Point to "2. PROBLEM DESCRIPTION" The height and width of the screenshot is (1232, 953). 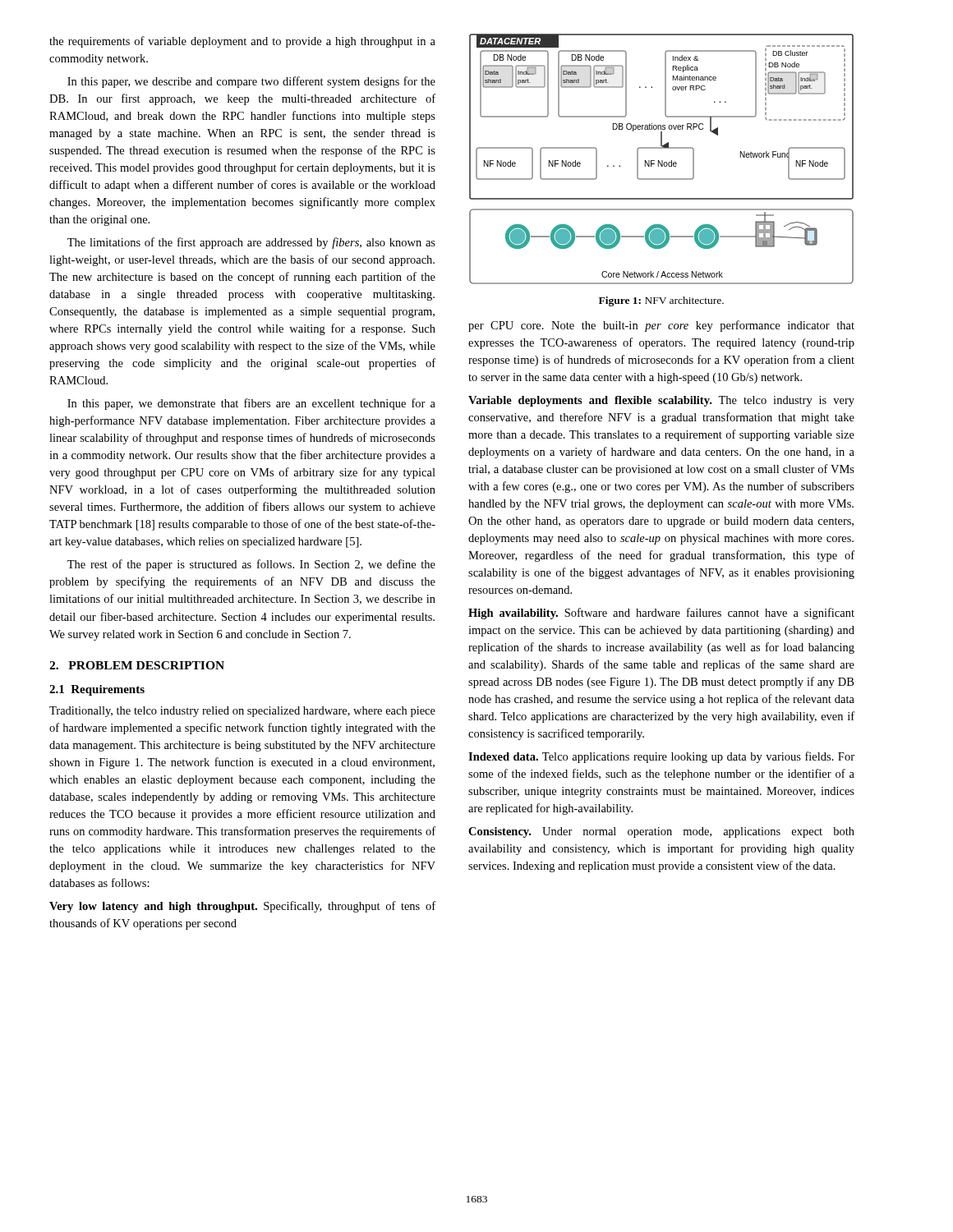click(137, 665)
